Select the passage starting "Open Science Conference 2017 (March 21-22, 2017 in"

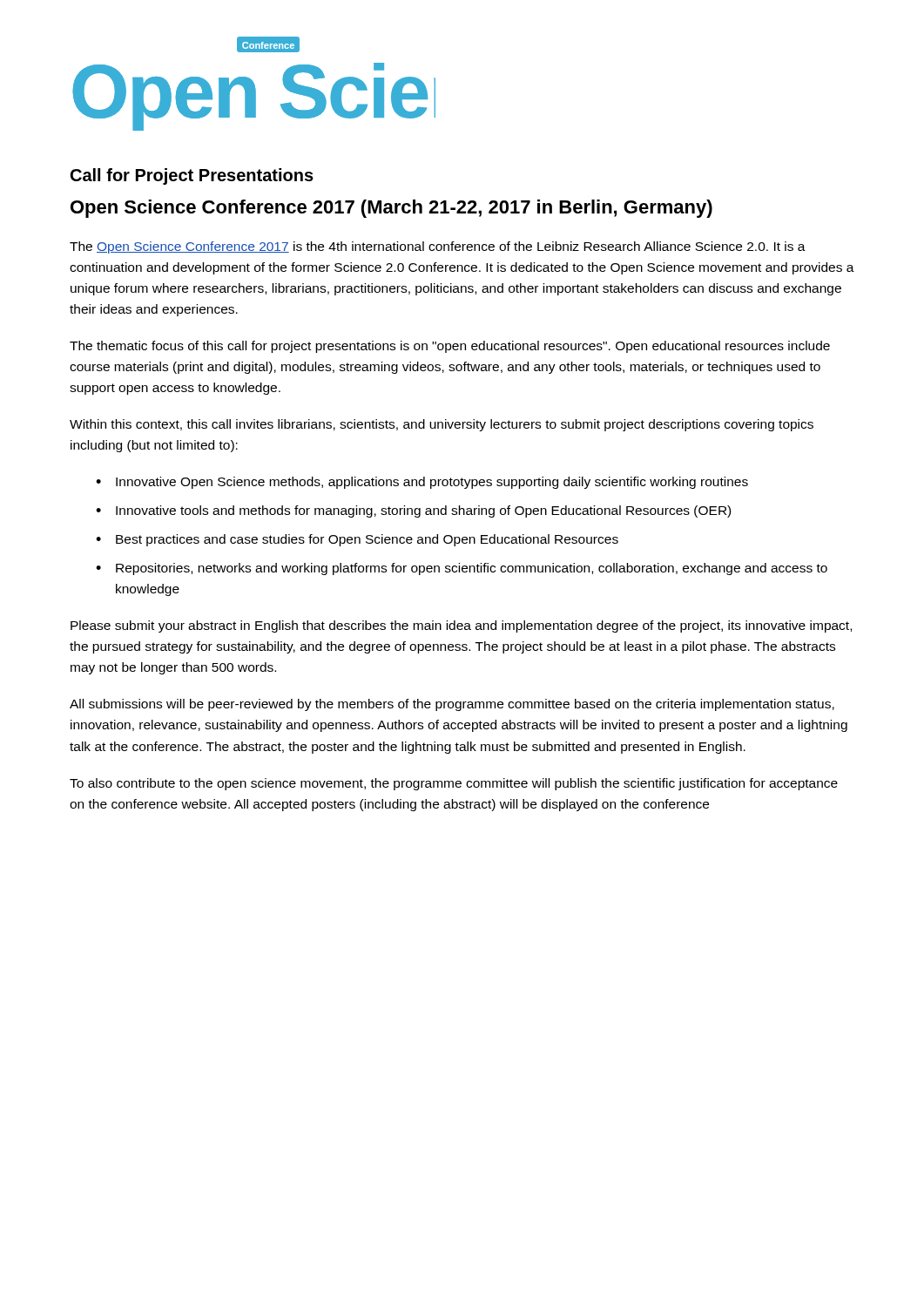391,207
